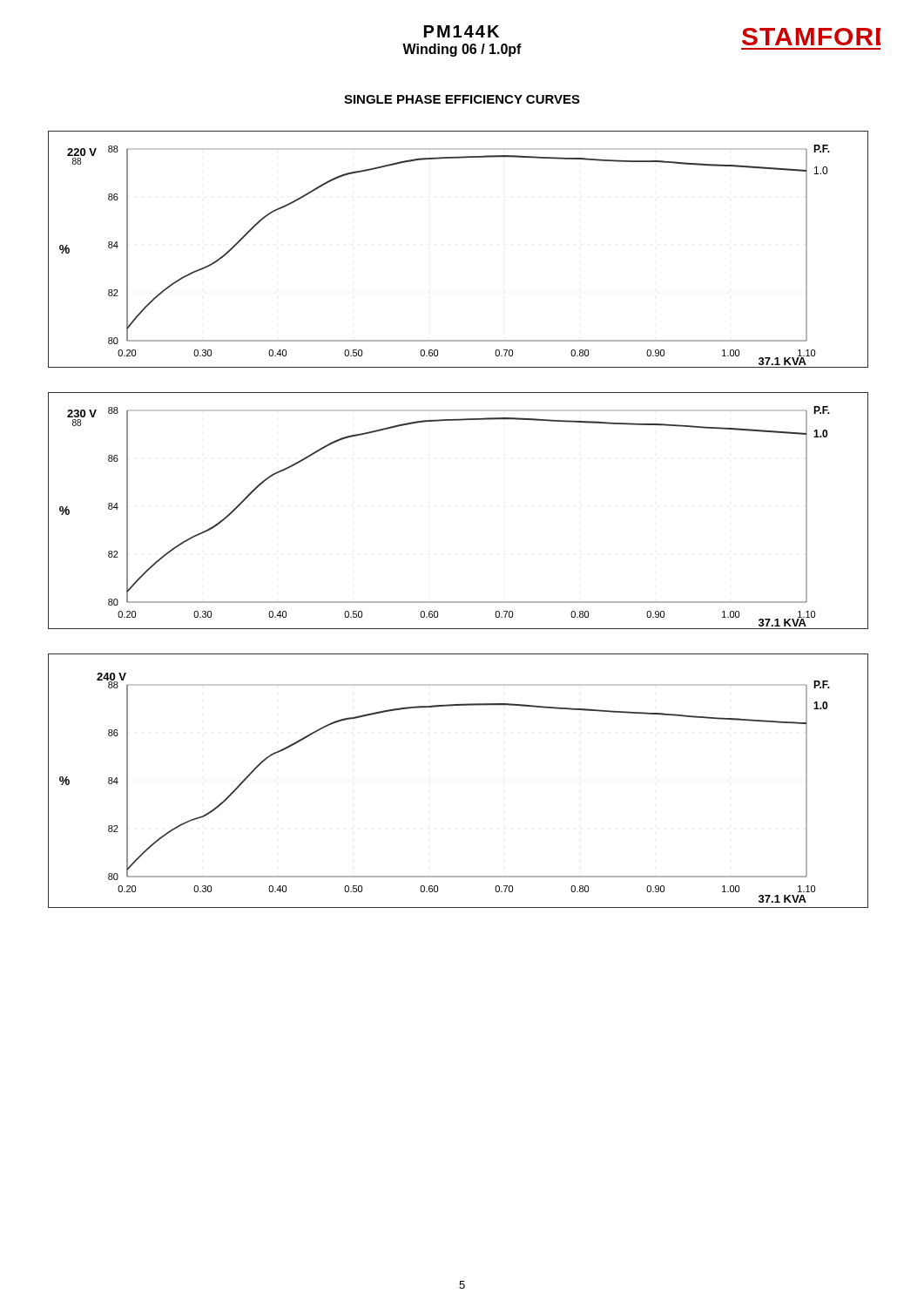The height and width of the screenshot is (1307, 924).
Task: Click on the logo
Action: (x=811, y=37)
